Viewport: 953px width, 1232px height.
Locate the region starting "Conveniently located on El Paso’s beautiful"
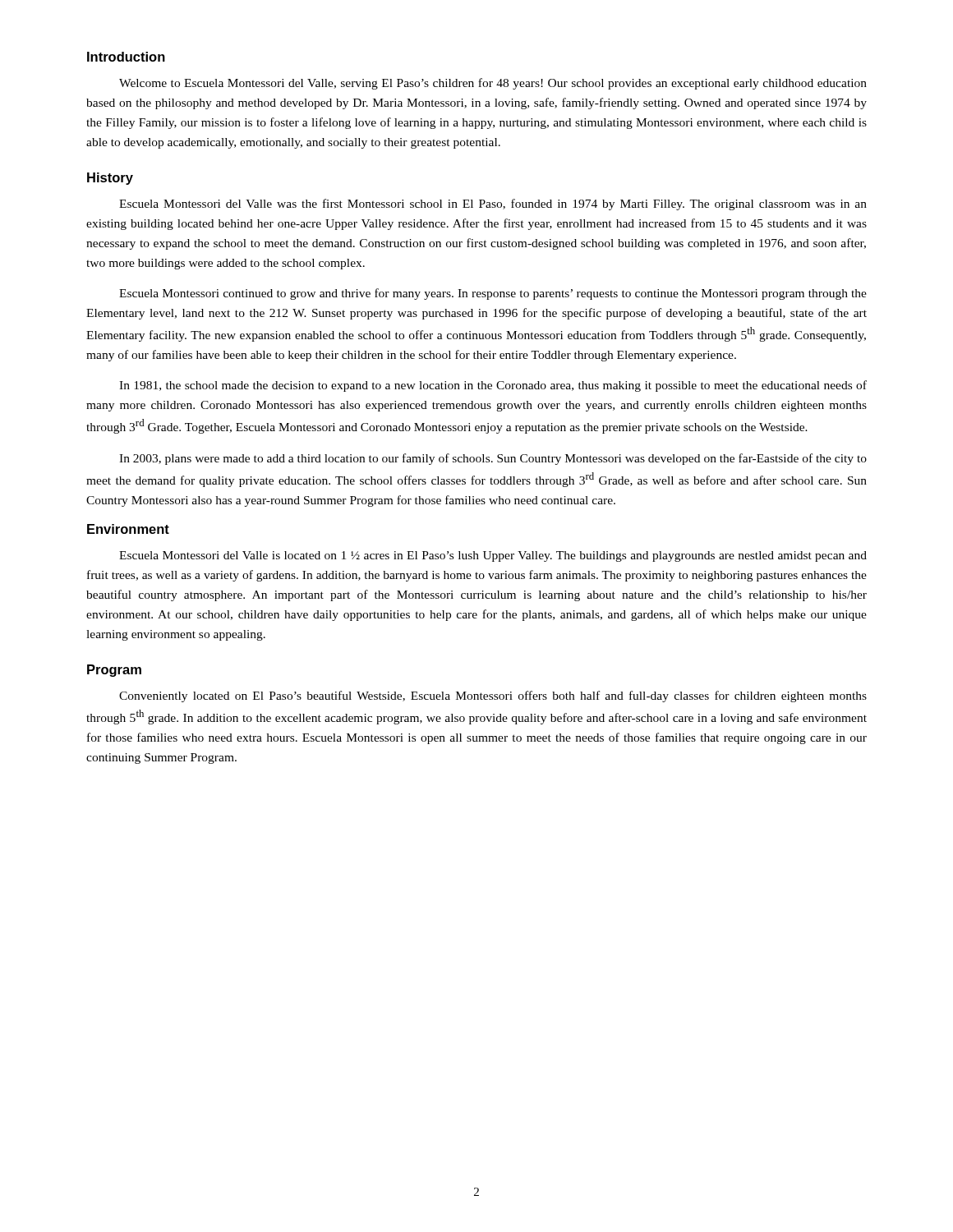coord(476,726)
